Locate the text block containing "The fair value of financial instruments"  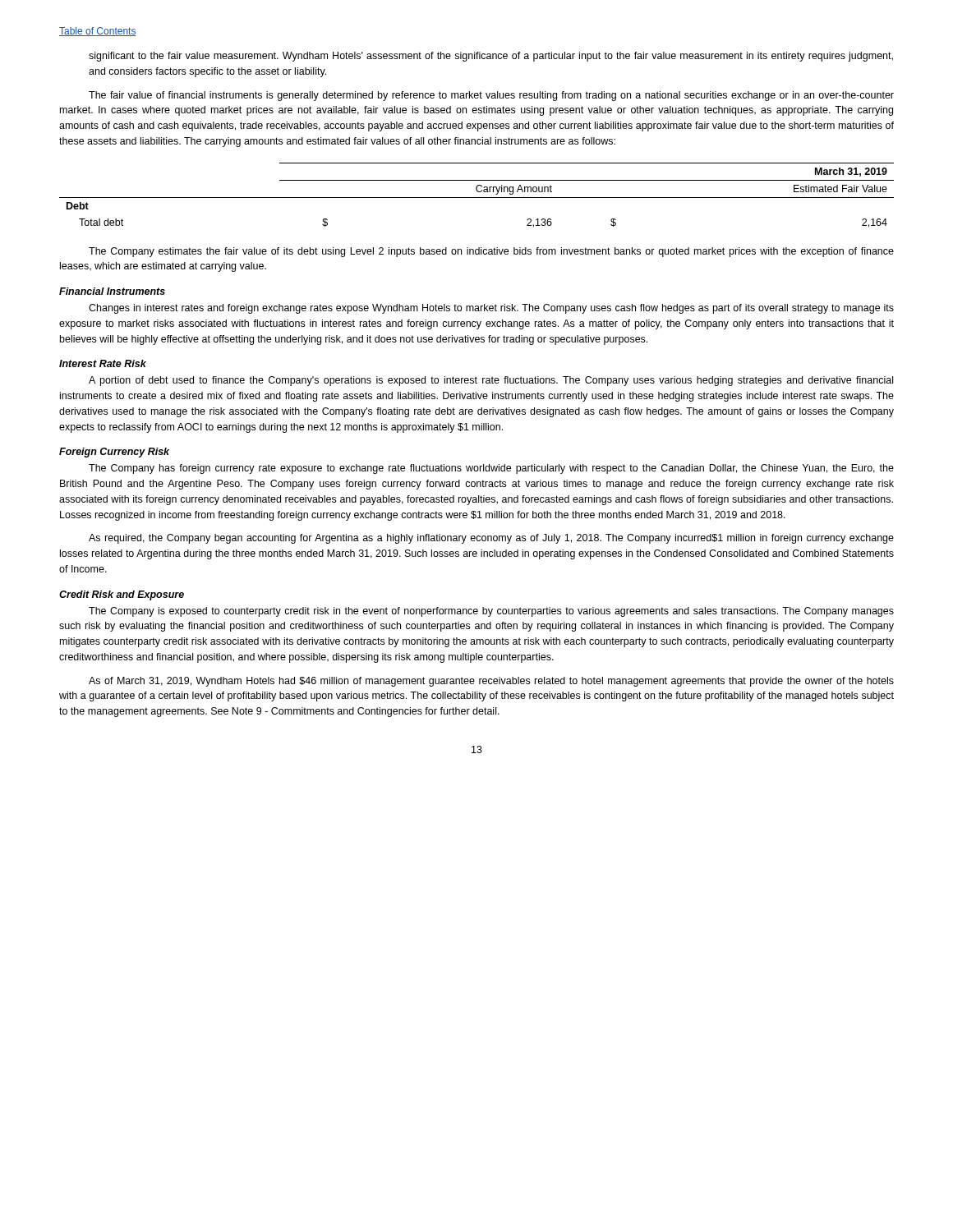coord(476,118)
